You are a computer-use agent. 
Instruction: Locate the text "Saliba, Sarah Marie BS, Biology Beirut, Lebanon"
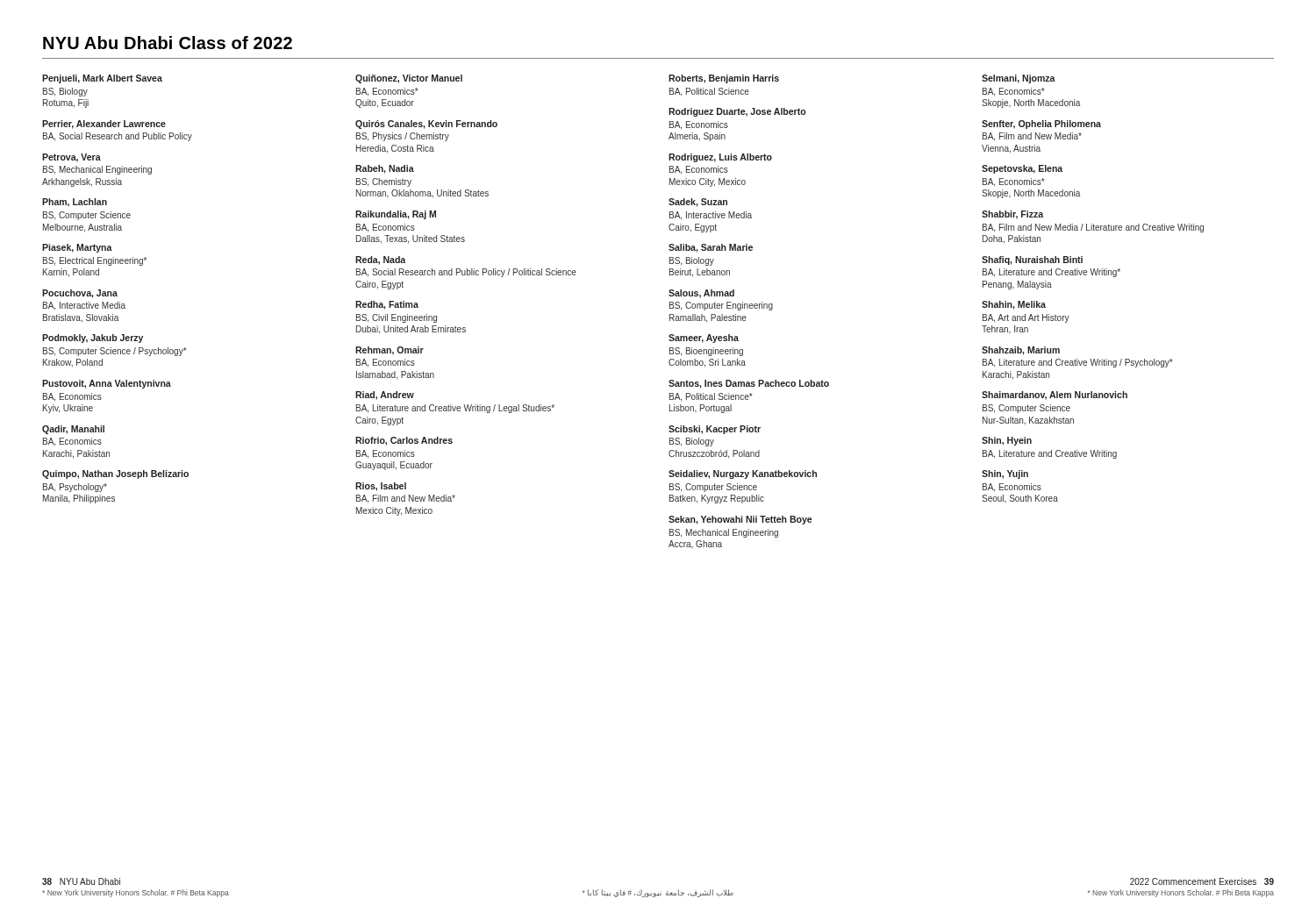pos(711,248)
